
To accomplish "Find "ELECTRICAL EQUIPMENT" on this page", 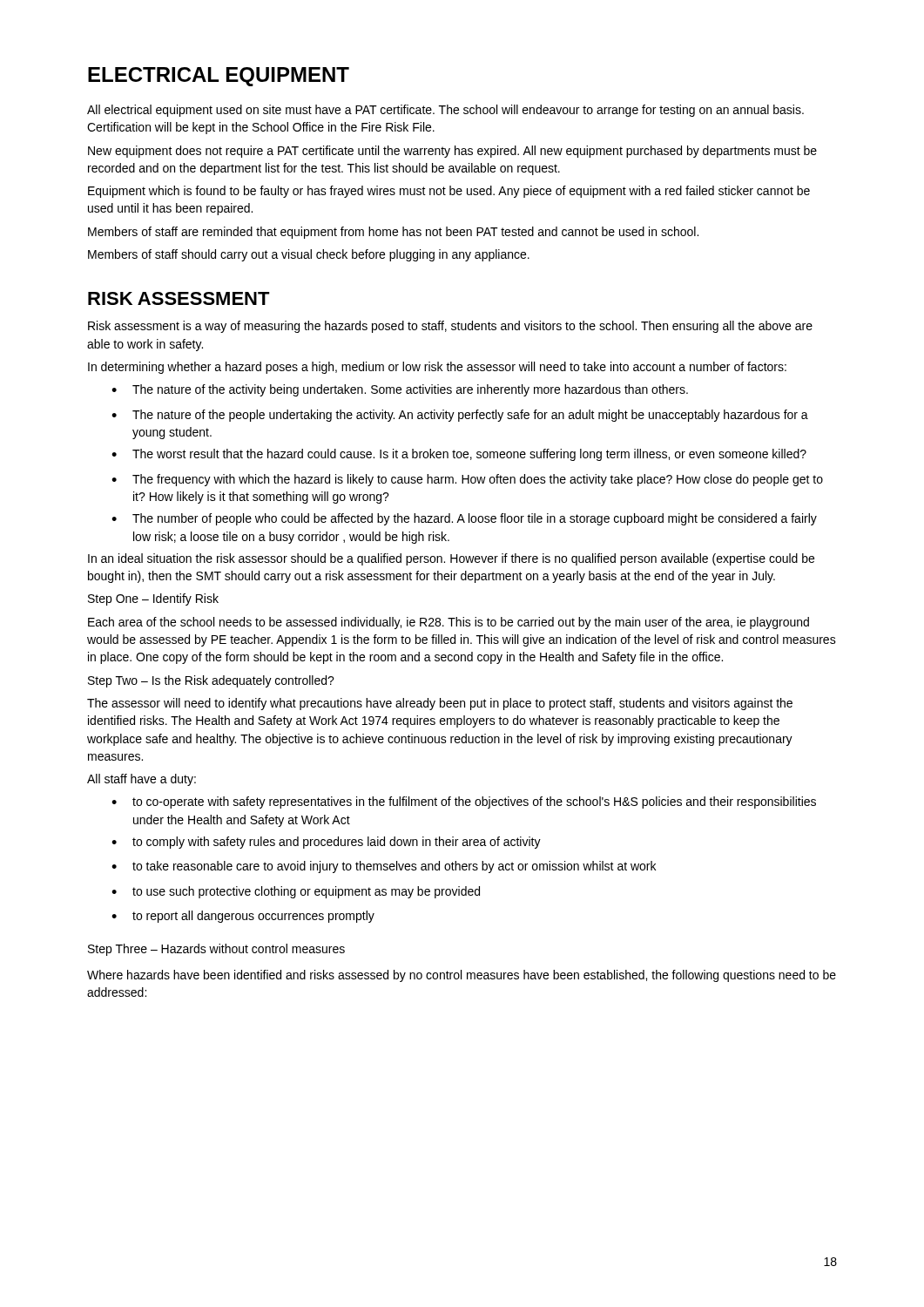I will click(218, 74).
